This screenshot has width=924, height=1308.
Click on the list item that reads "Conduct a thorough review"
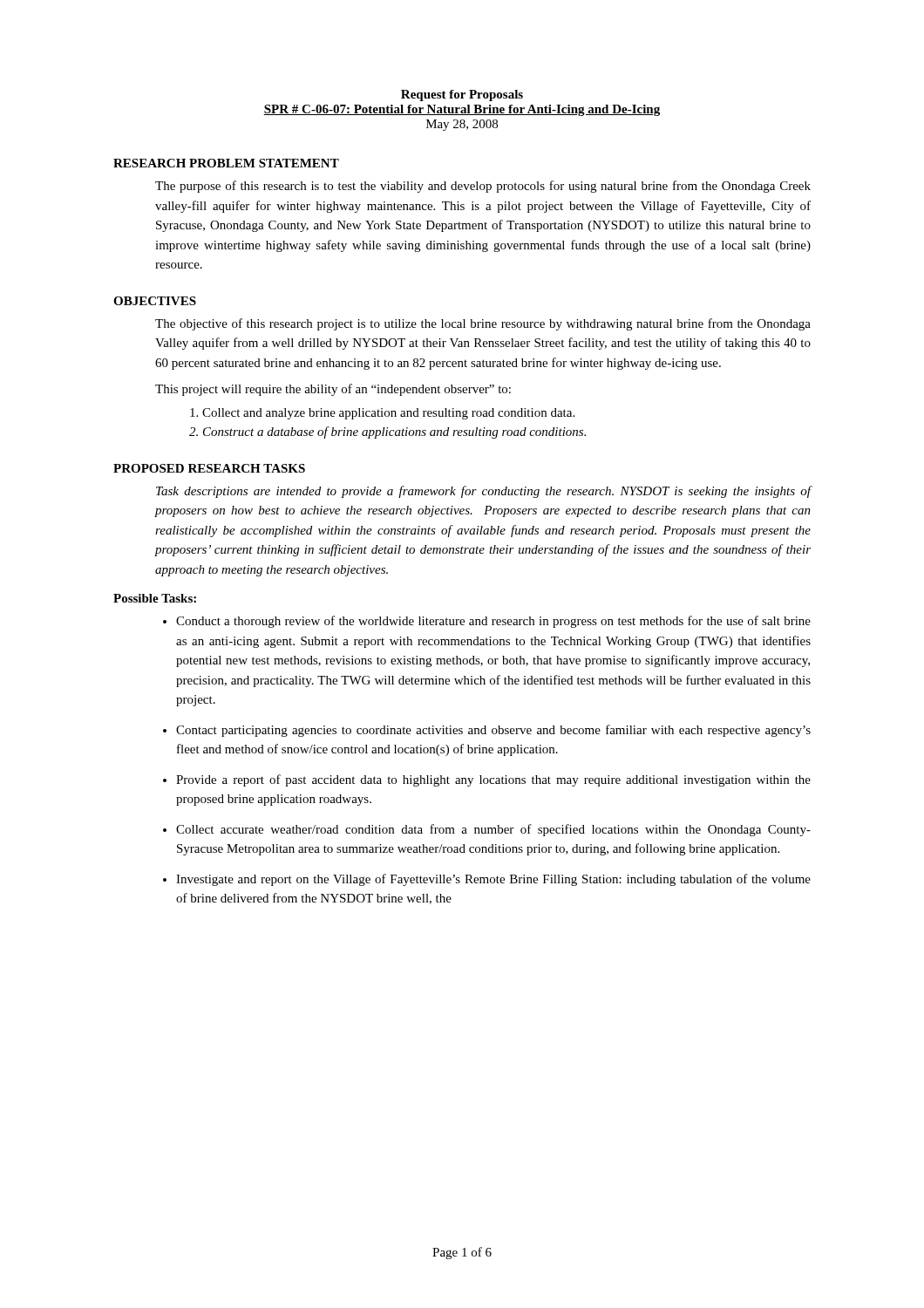(x=493, y=660)
